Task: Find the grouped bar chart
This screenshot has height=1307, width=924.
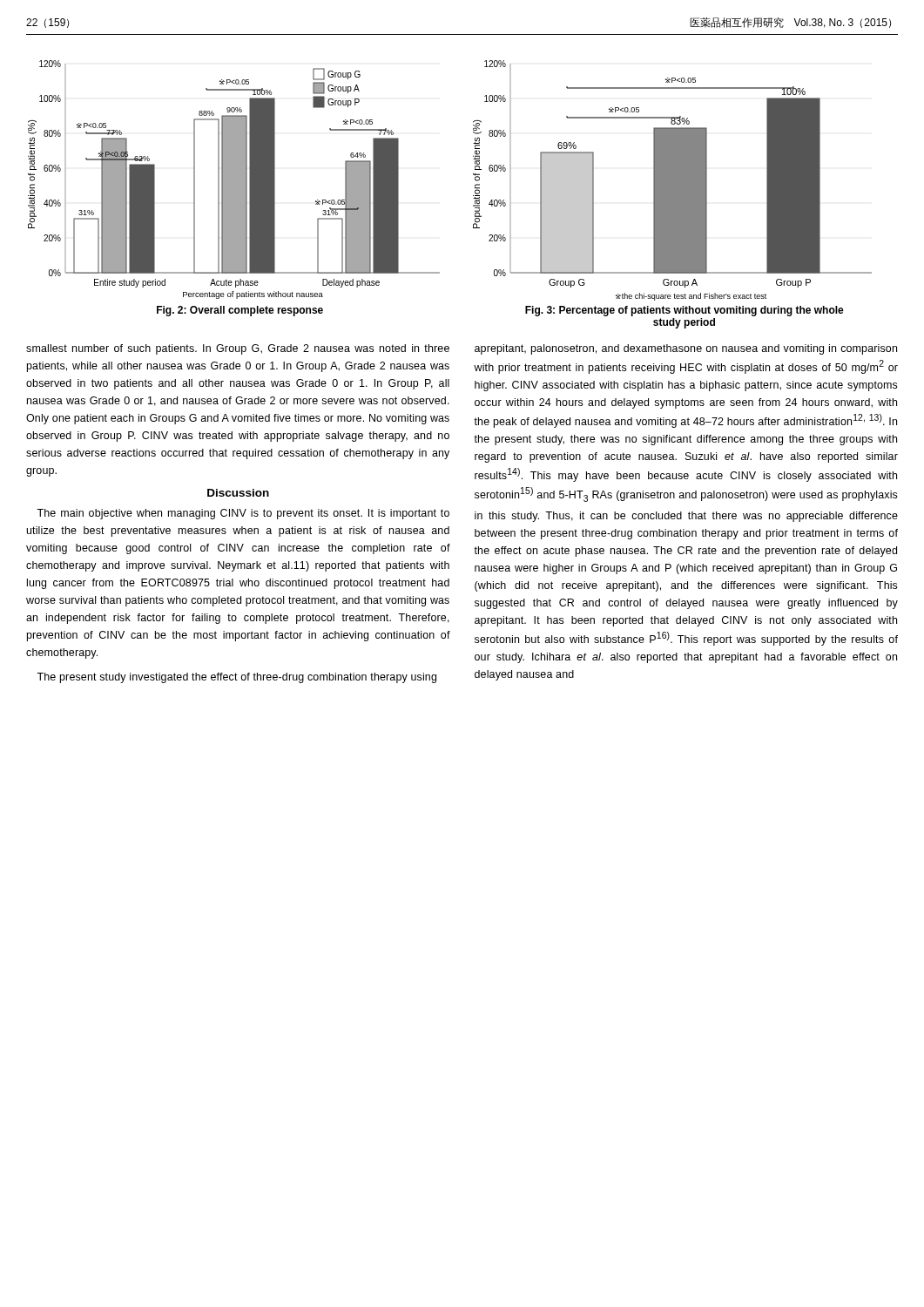Action: pos(240,170)
